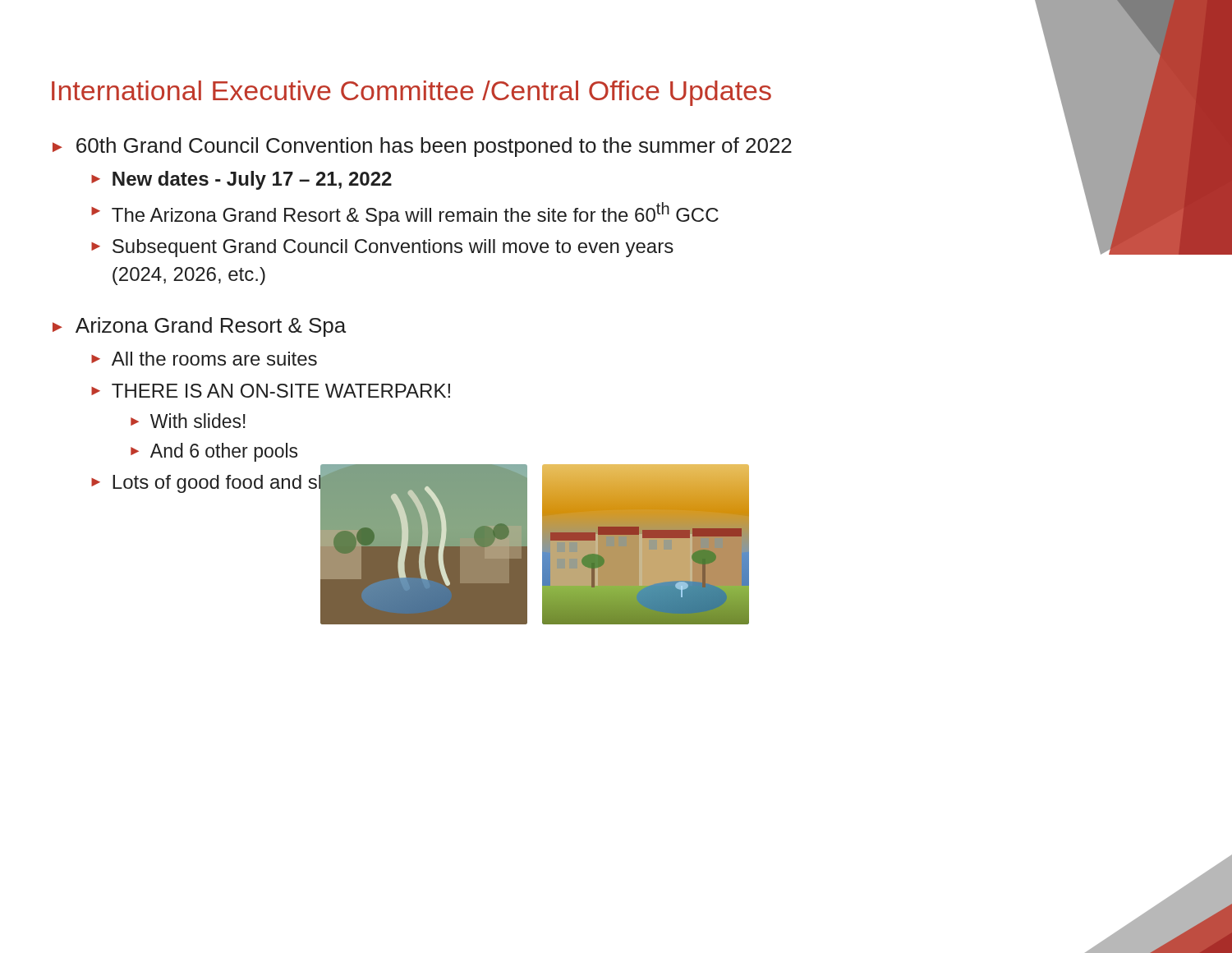The height and width of the screenshot is (953, 1232).
Task: Find the title containing "International Executive Committee /Central"
Action: click(493, 91)
